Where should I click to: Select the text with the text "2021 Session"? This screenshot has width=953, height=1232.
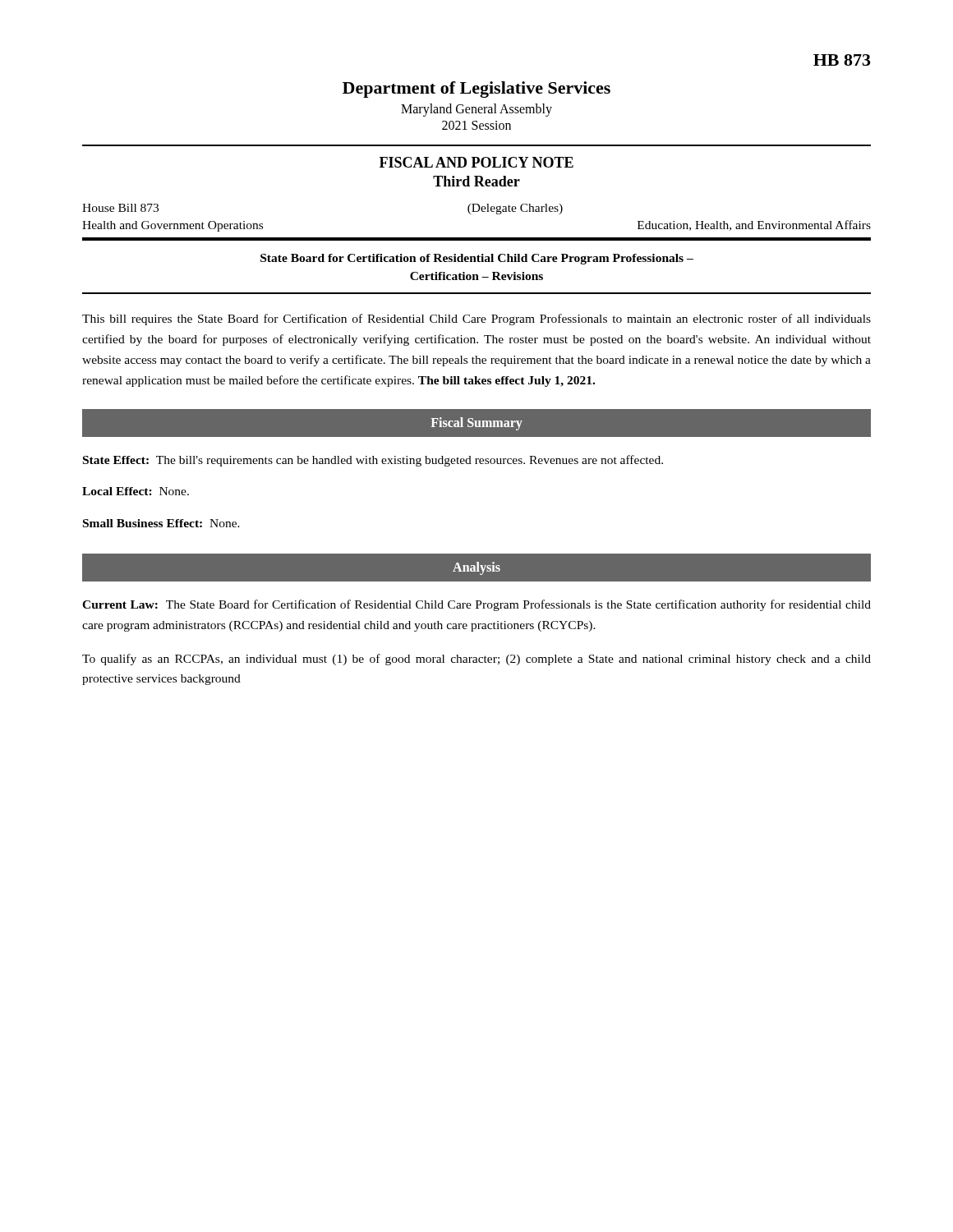coord(476,125)
